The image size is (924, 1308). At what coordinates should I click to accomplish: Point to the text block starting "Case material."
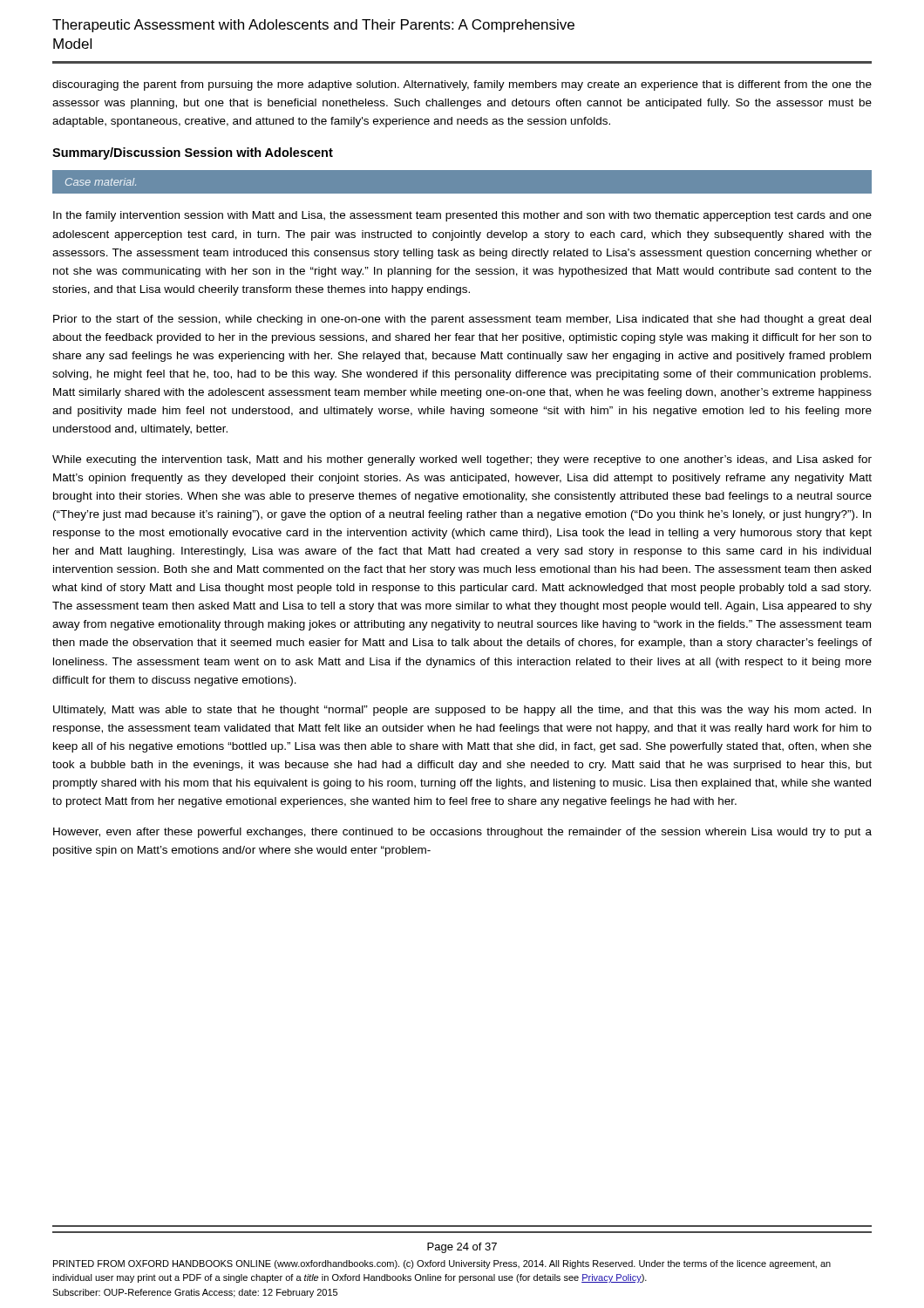pos(462,182)
